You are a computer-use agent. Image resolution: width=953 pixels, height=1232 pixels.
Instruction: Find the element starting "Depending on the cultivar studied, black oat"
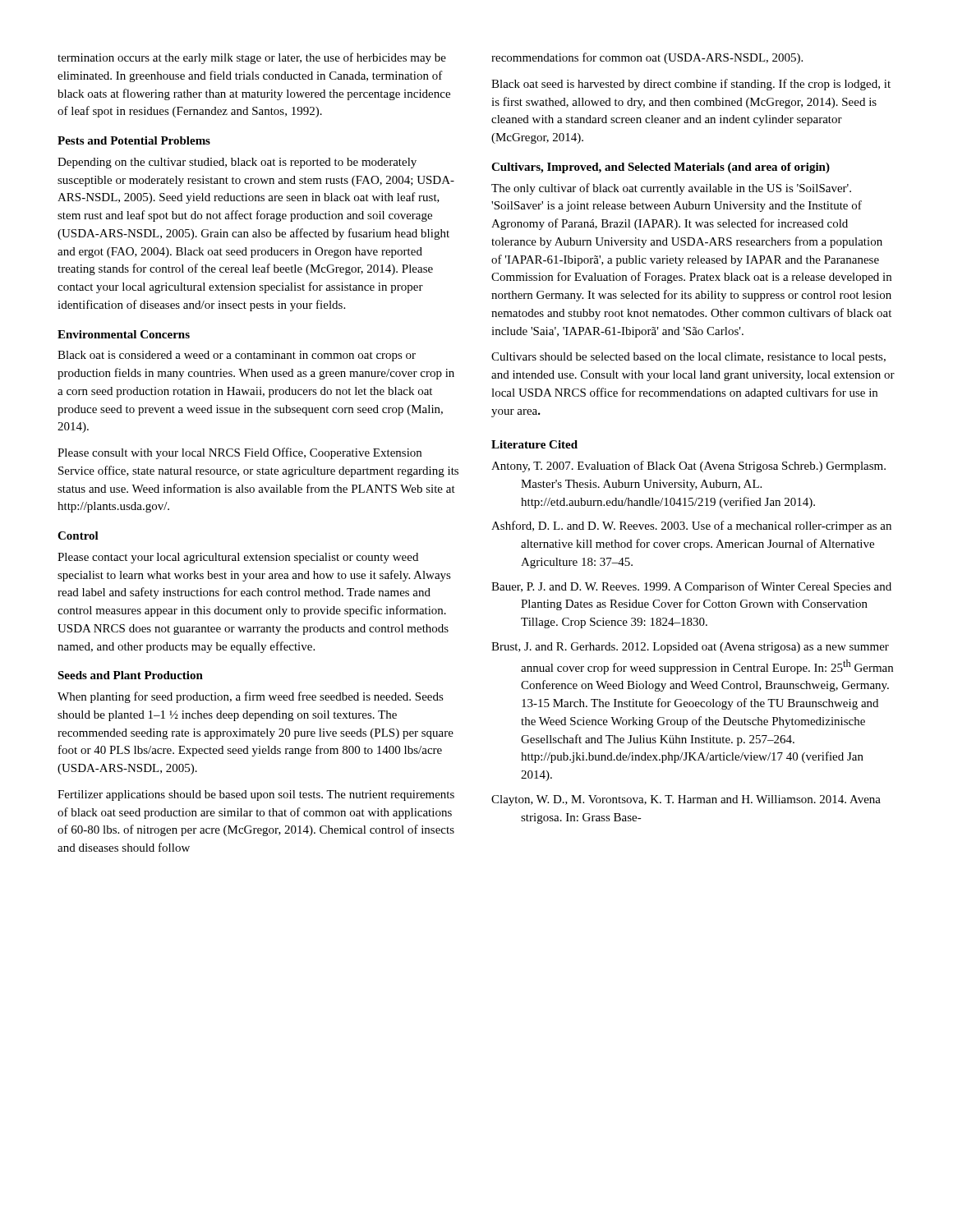point(260,234)
